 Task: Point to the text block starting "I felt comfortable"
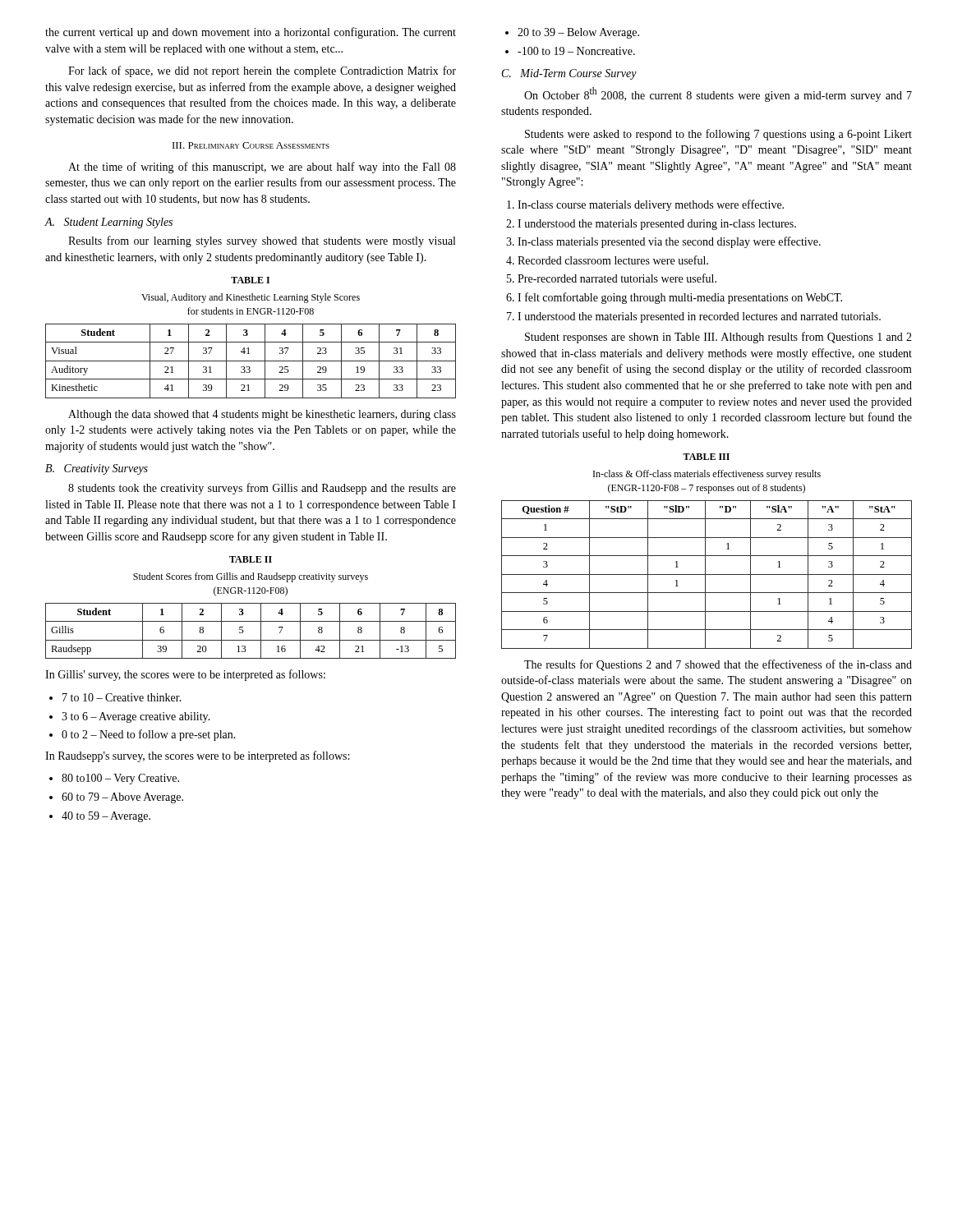click(680, 298)
